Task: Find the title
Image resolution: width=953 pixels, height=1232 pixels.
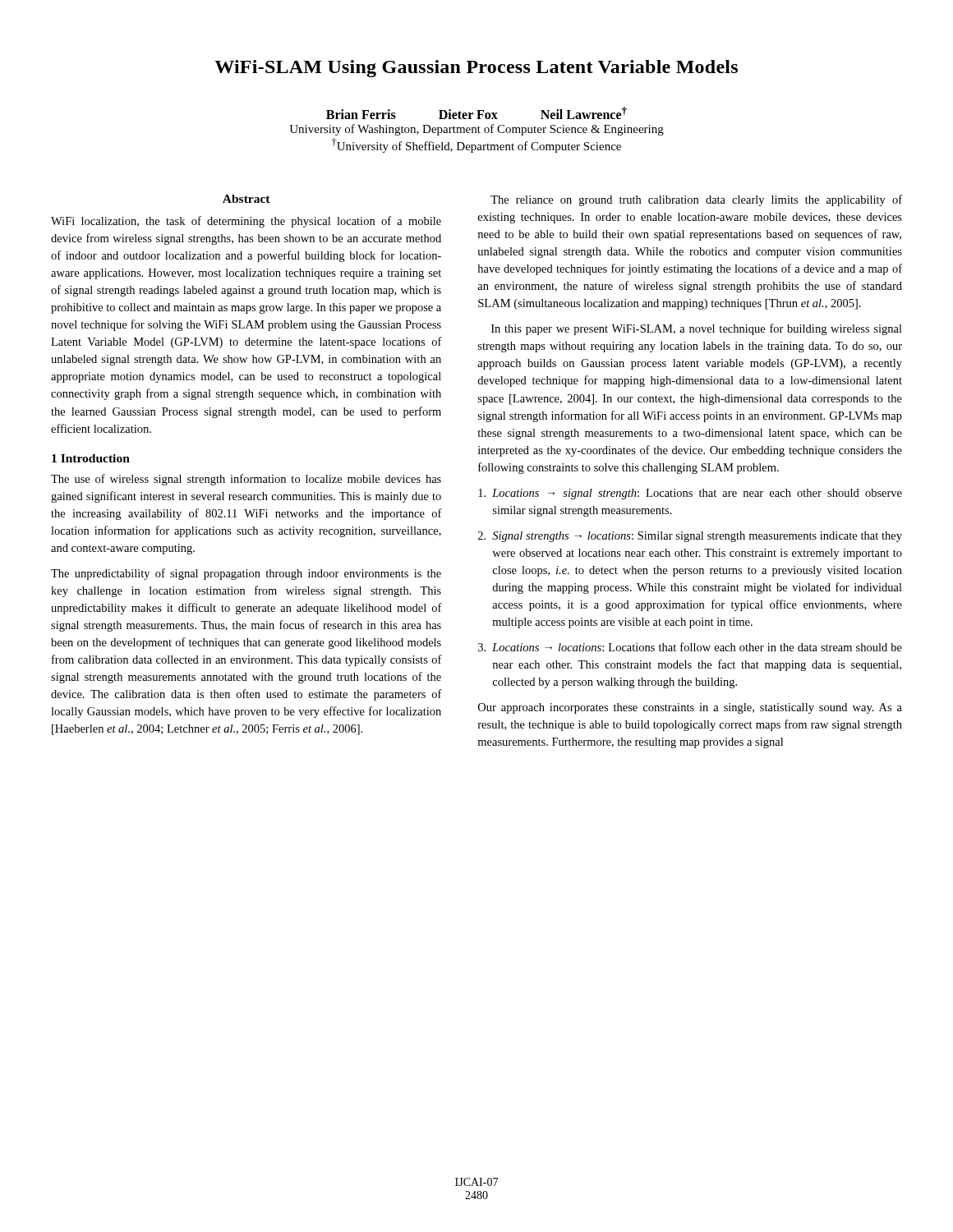Action: pos(476,67)
